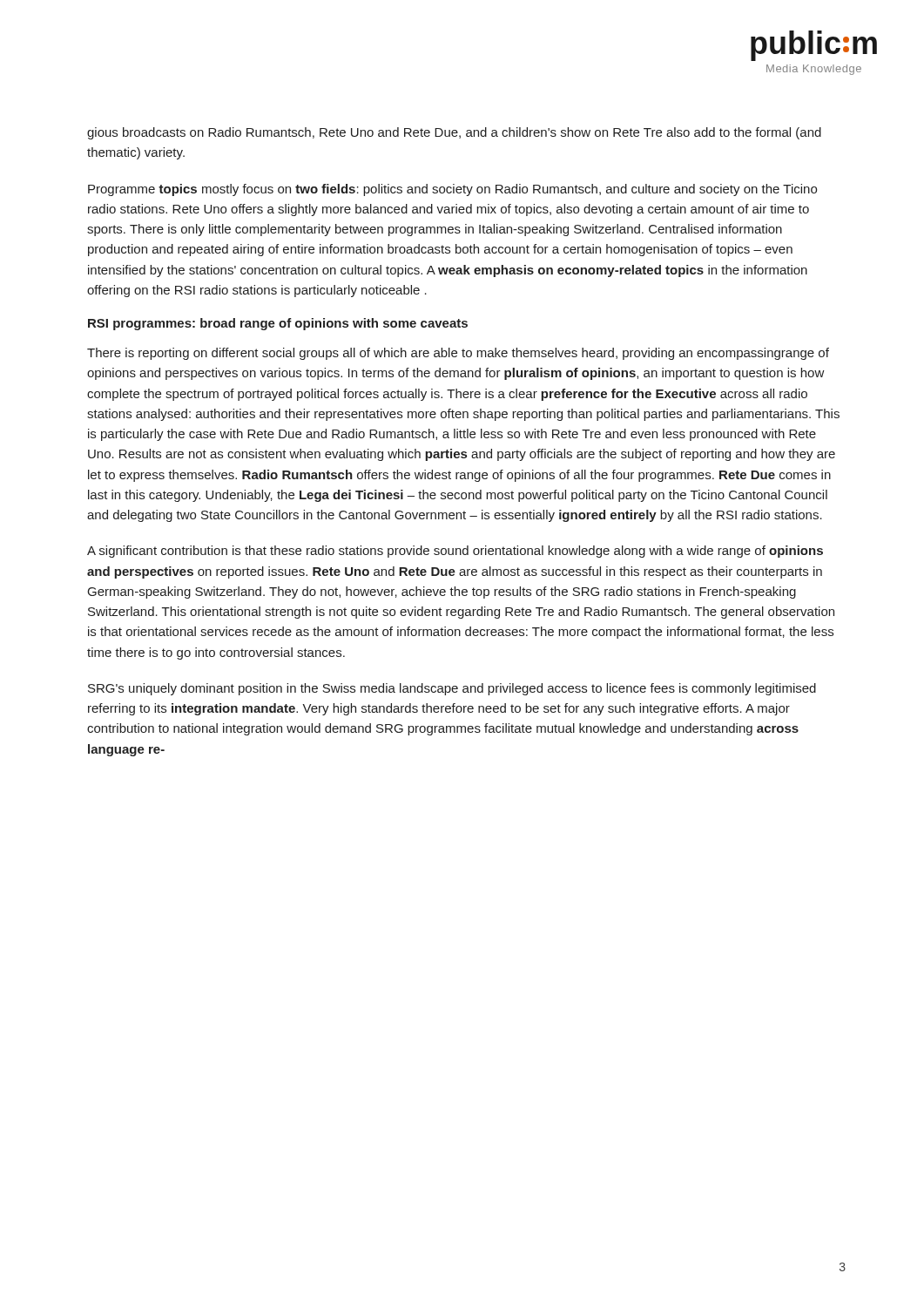
Task: Find the section header containing "RSI programmes: broad range of opinions"
Action: [278, 323]
